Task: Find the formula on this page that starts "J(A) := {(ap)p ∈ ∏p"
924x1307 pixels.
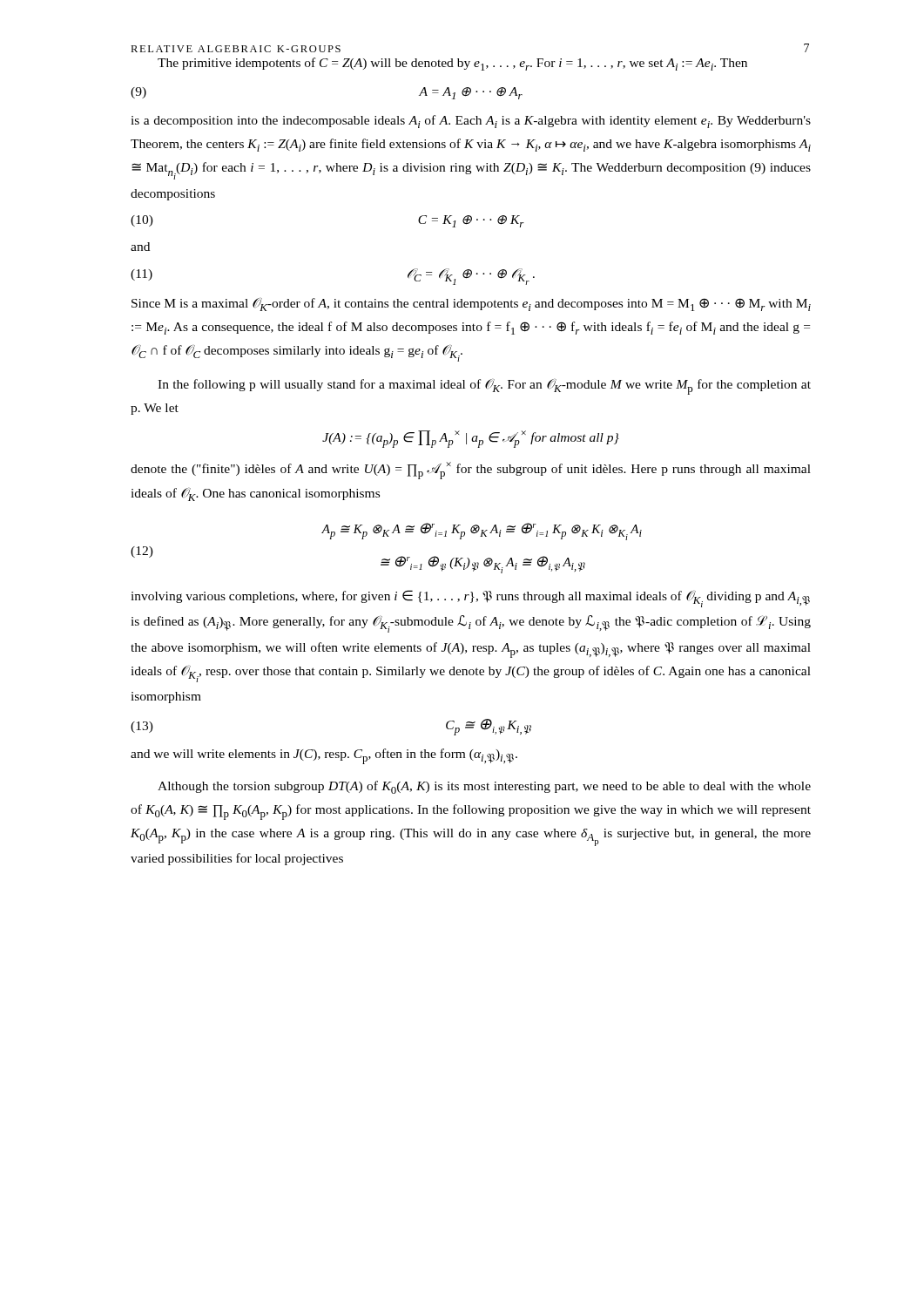Action: [x=471, y=438]
